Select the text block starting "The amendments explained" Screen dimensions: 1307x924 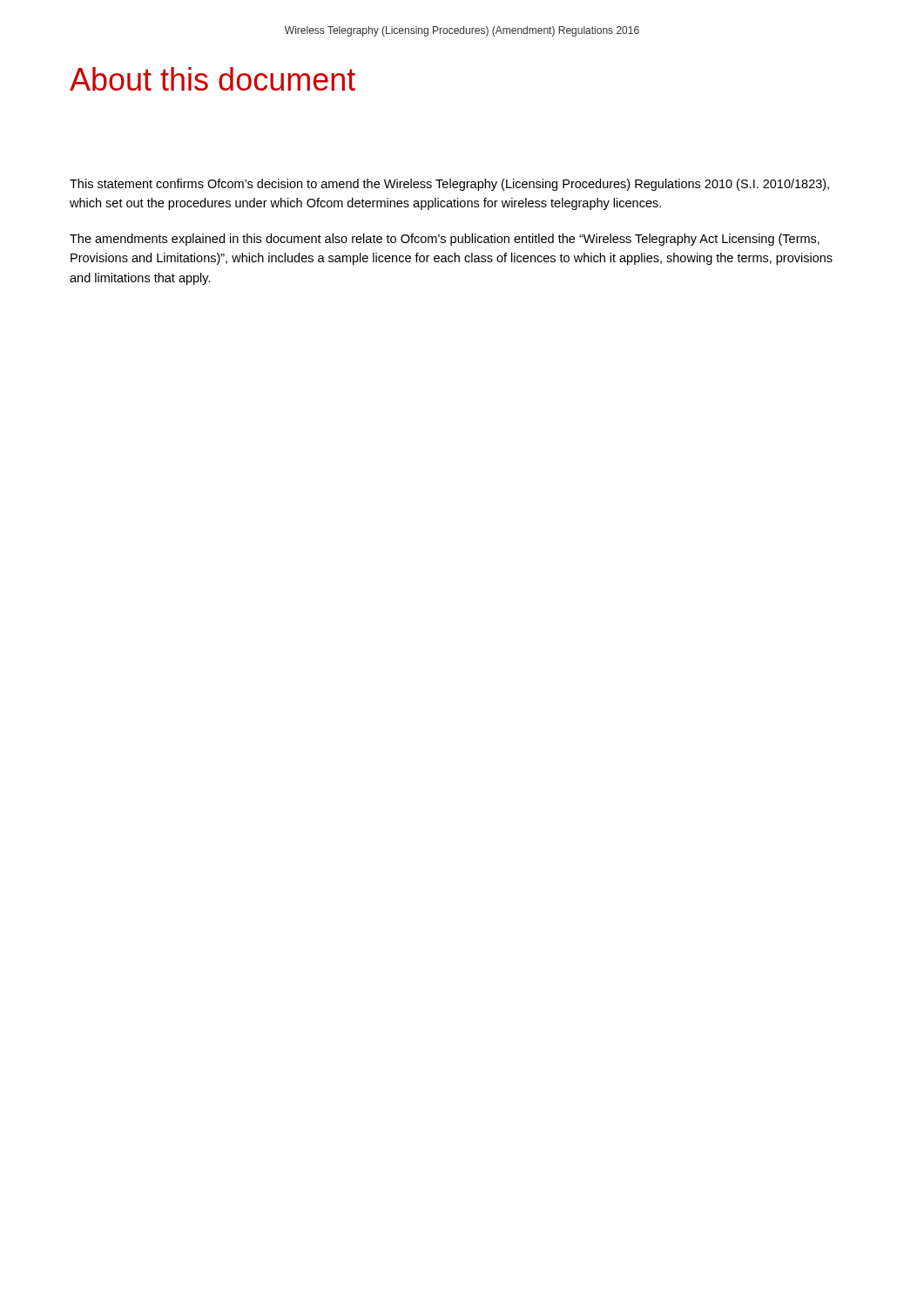click(x=462, y=258)
